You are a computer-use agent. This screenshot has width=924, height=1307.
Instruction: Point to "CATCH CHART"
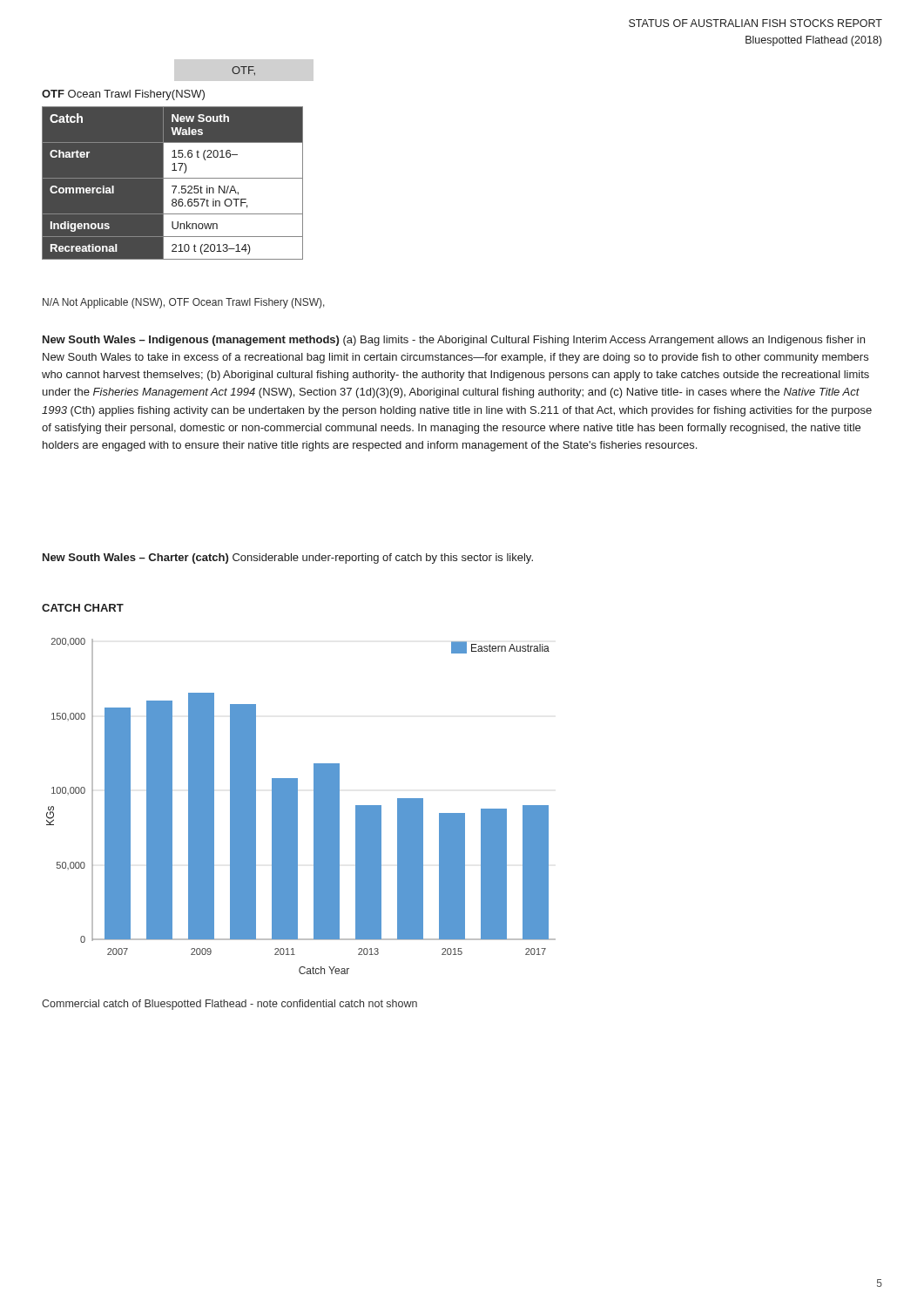(83, 608)
